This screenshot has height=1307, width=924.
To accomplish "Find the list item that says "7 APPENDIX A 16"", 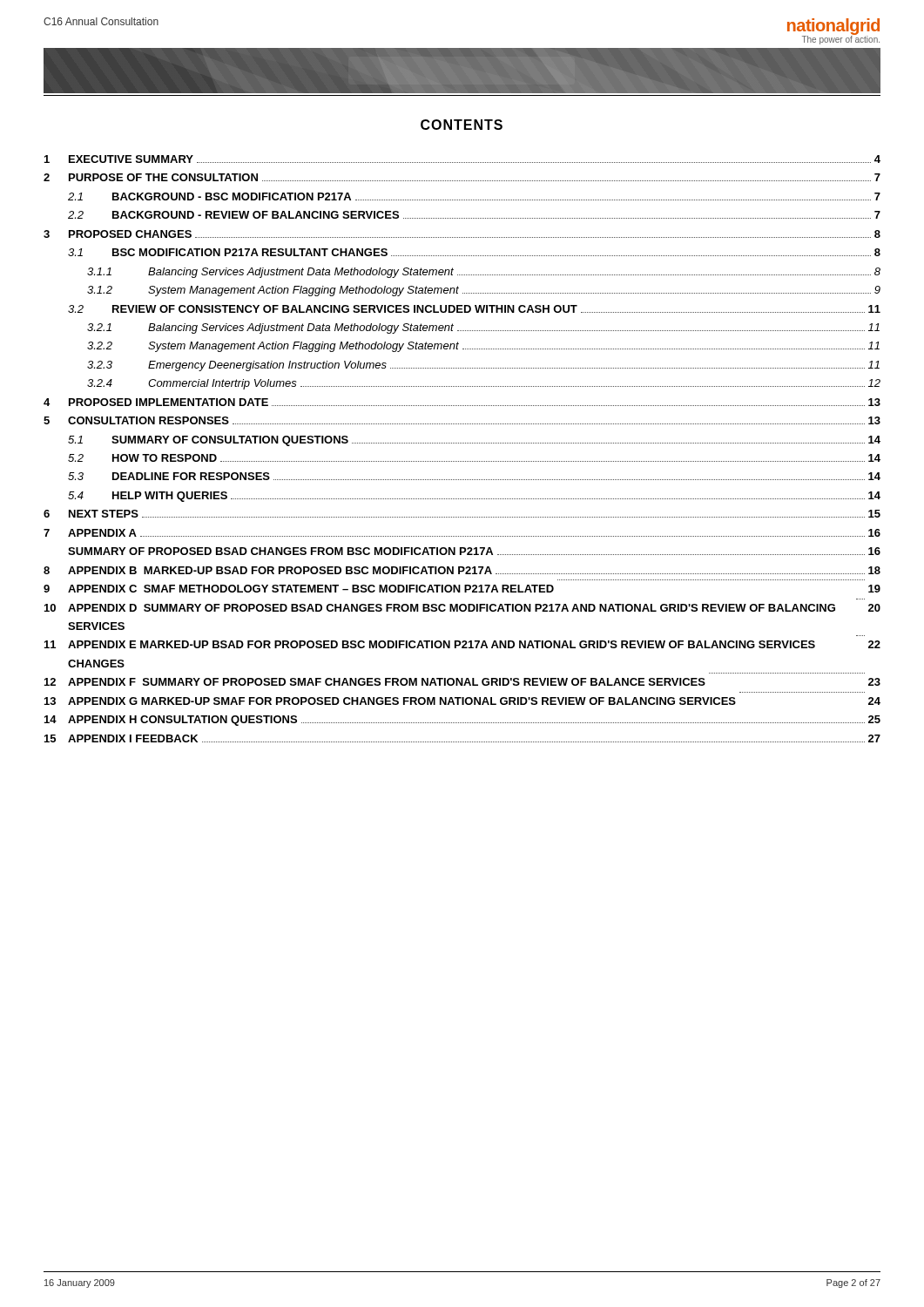I will tap(462, 533).
